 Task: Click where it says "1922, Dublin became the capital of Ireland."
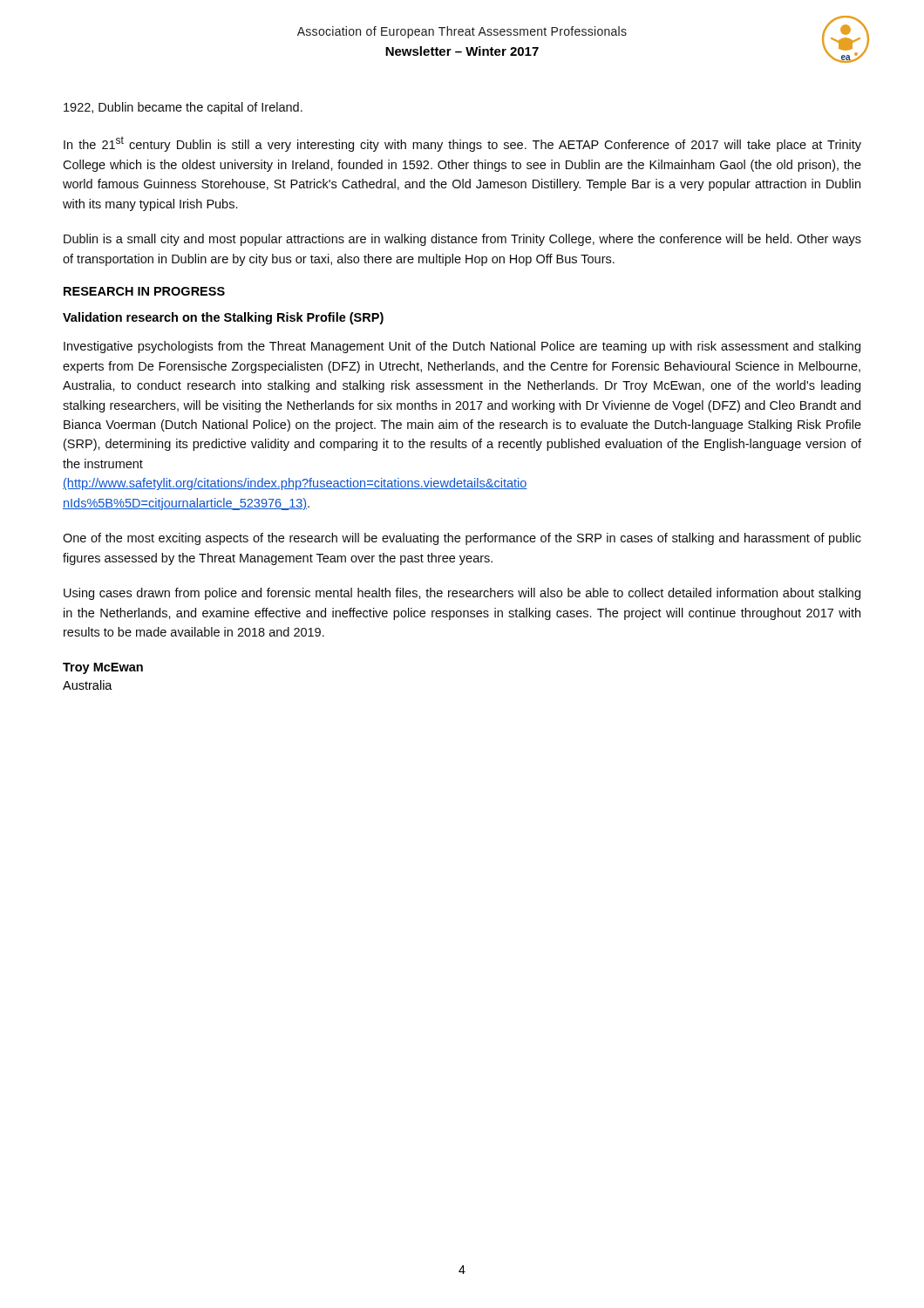(183, 107)
